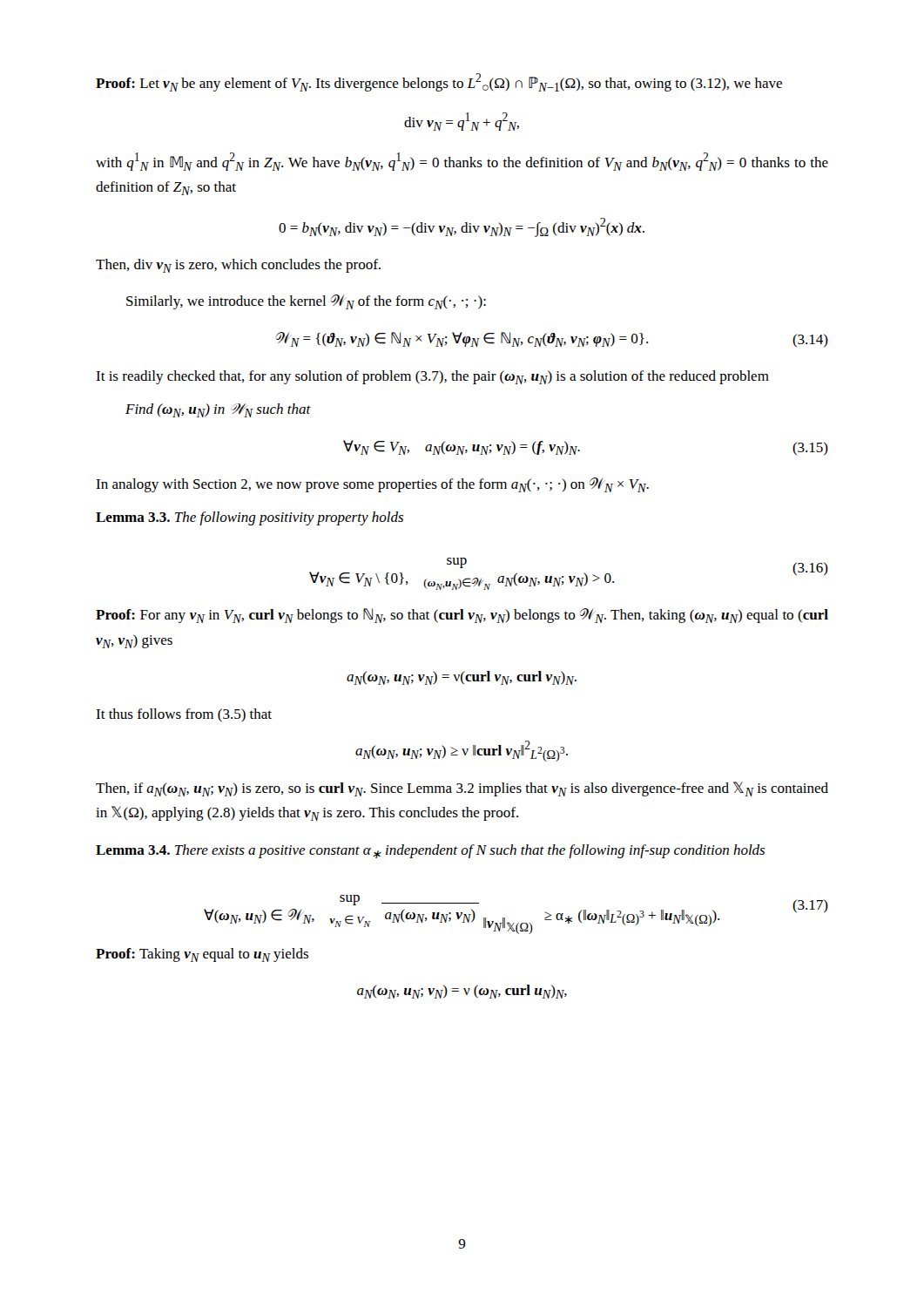Click on the element starting "Proof: Let vN be any element"
Image resolution: width=924 pixels, height=1307 pixels.
[439, 83]
